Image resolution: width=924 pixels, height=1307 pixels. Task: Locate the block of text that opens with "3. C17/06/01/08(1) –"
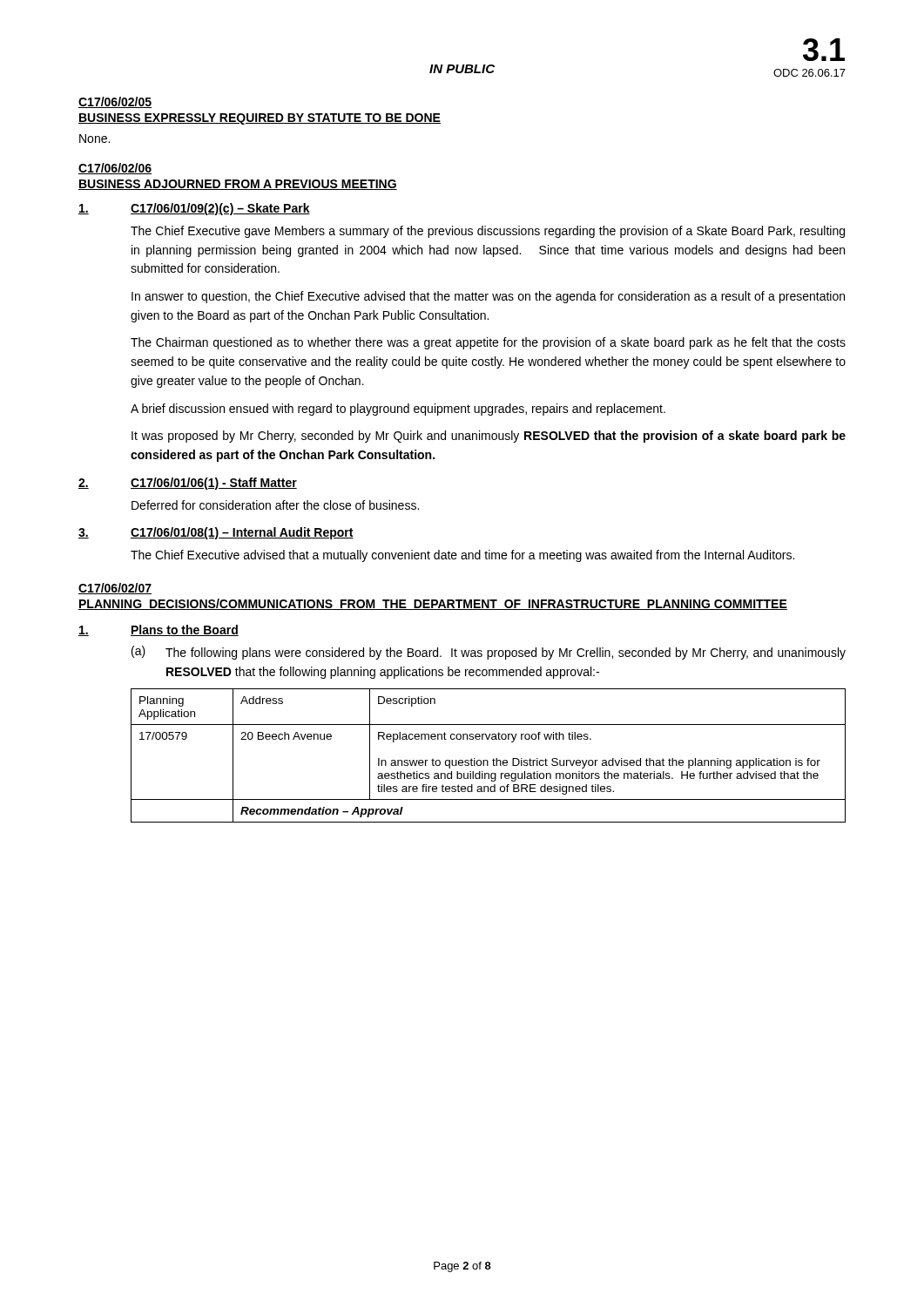click(216, 533)
